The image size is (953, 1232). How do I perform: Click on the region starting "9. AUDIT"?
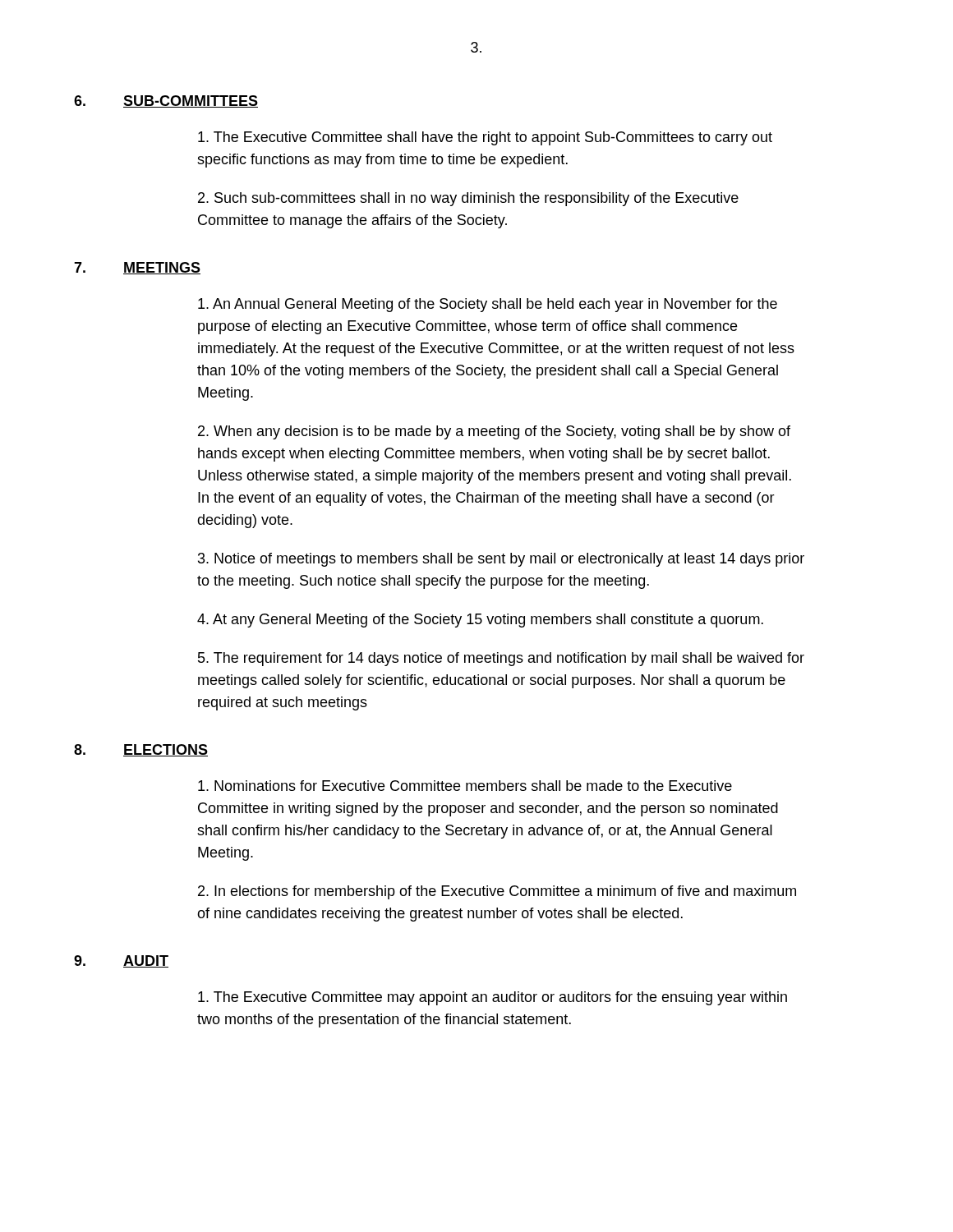pyautogui.click(x=121, y=961)
